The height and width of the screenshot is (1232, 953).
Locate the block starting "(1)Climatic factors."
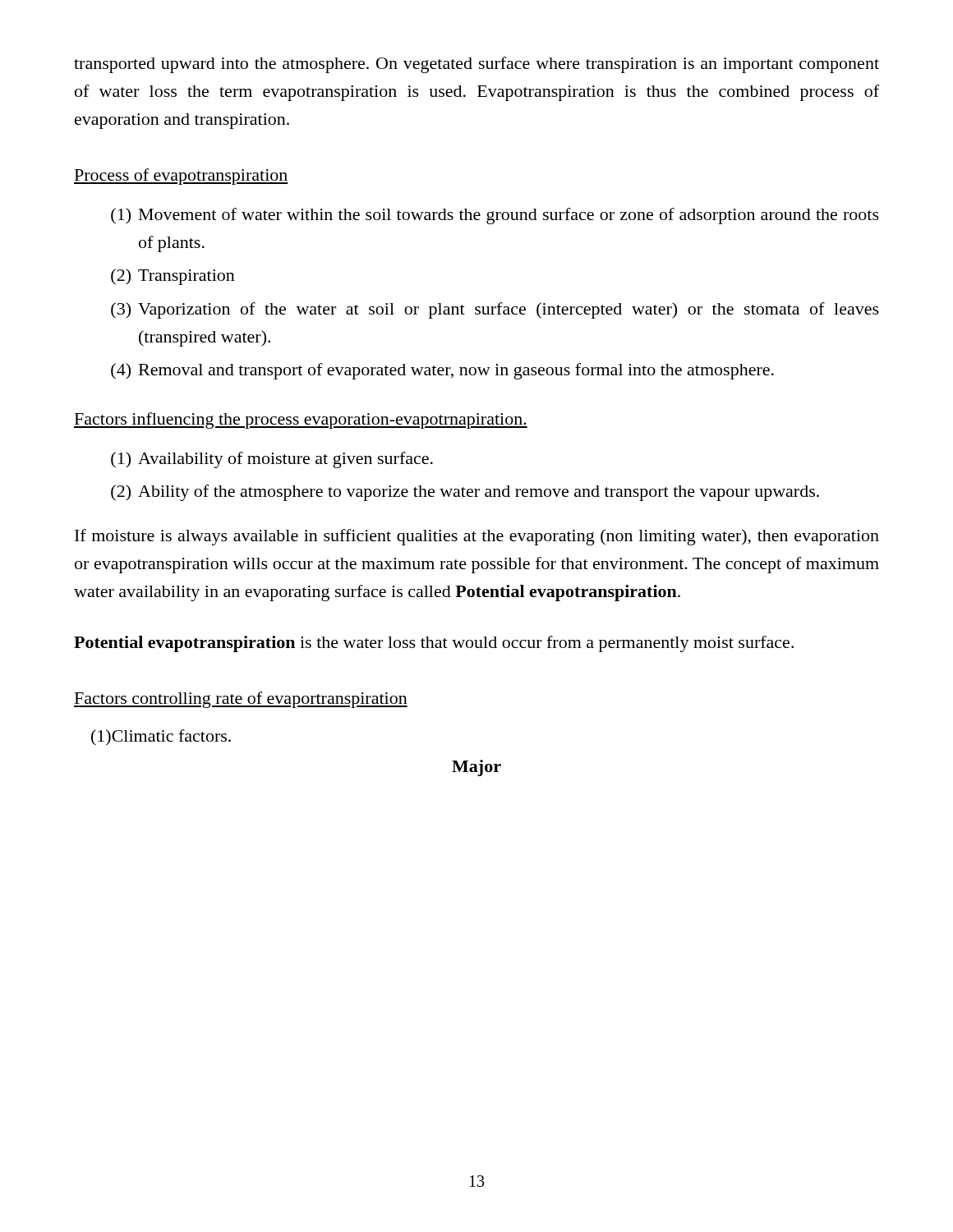point(161,736)
